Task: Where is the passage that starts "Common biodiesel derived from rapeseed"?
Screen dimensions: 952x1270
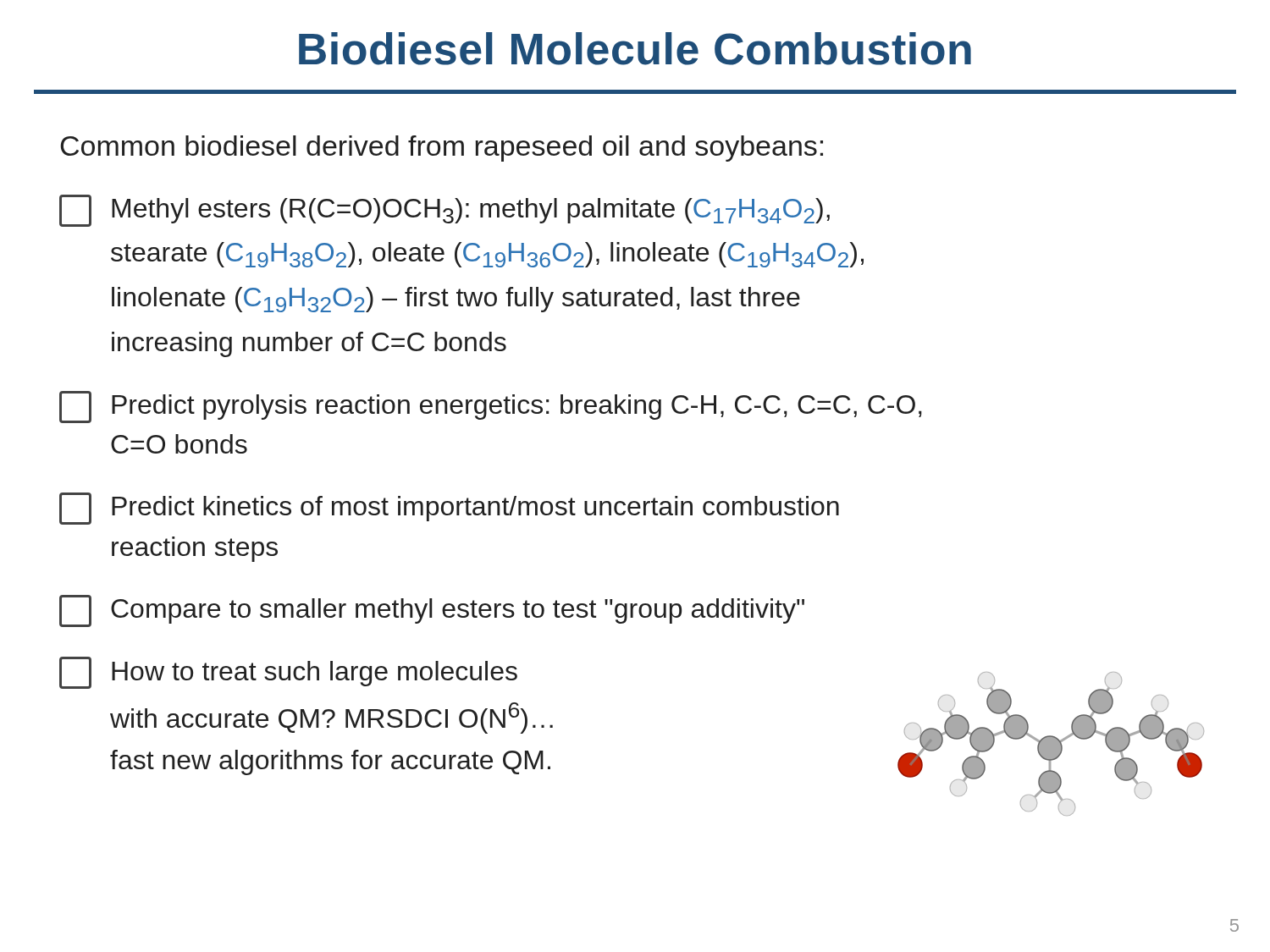Action: coord(443,146)
